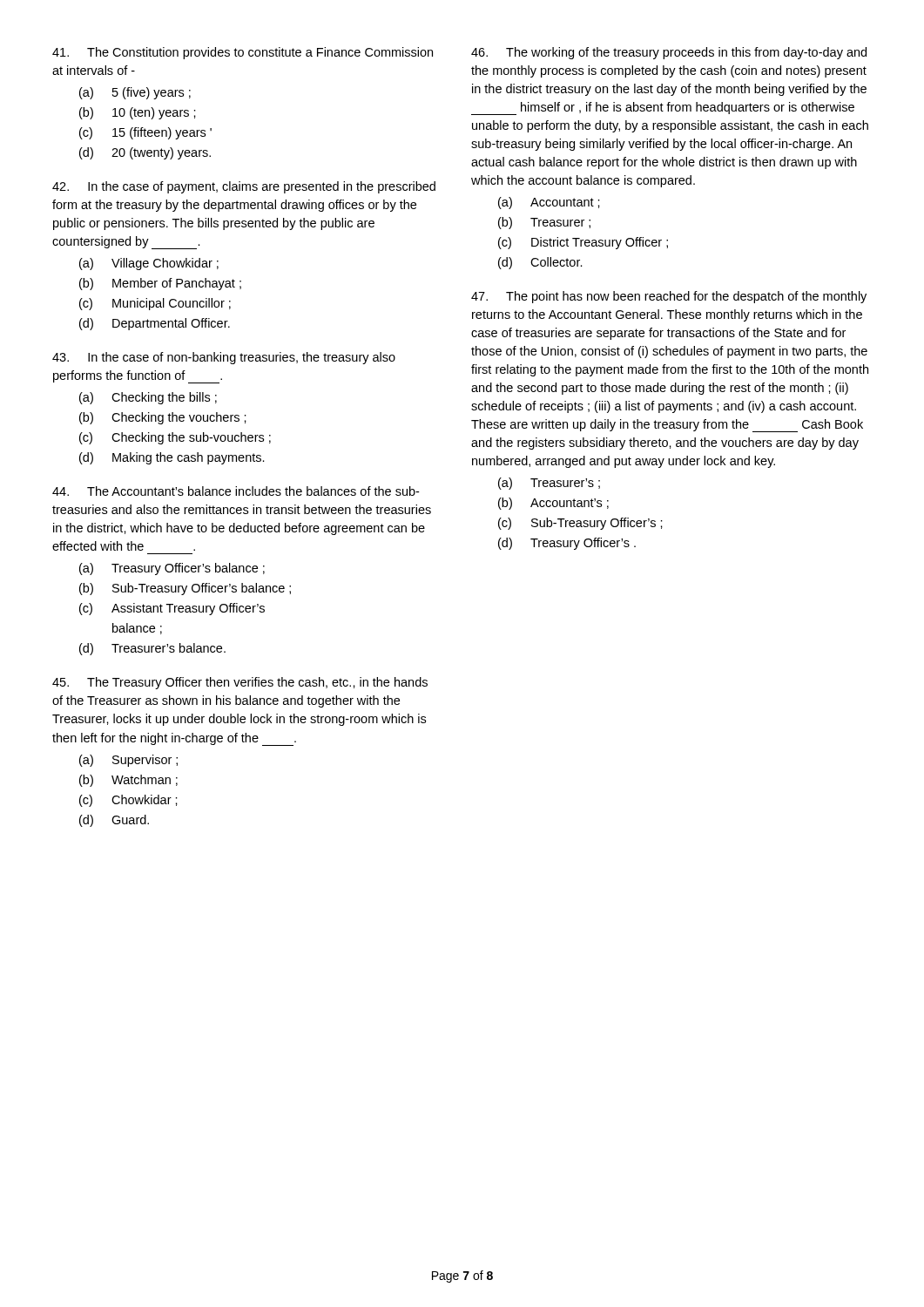Image resolution: width=924 pixels, height=1307 pixels.
Task: Find the text block that says "The Treasury Officer"
Action: (246, 752)
